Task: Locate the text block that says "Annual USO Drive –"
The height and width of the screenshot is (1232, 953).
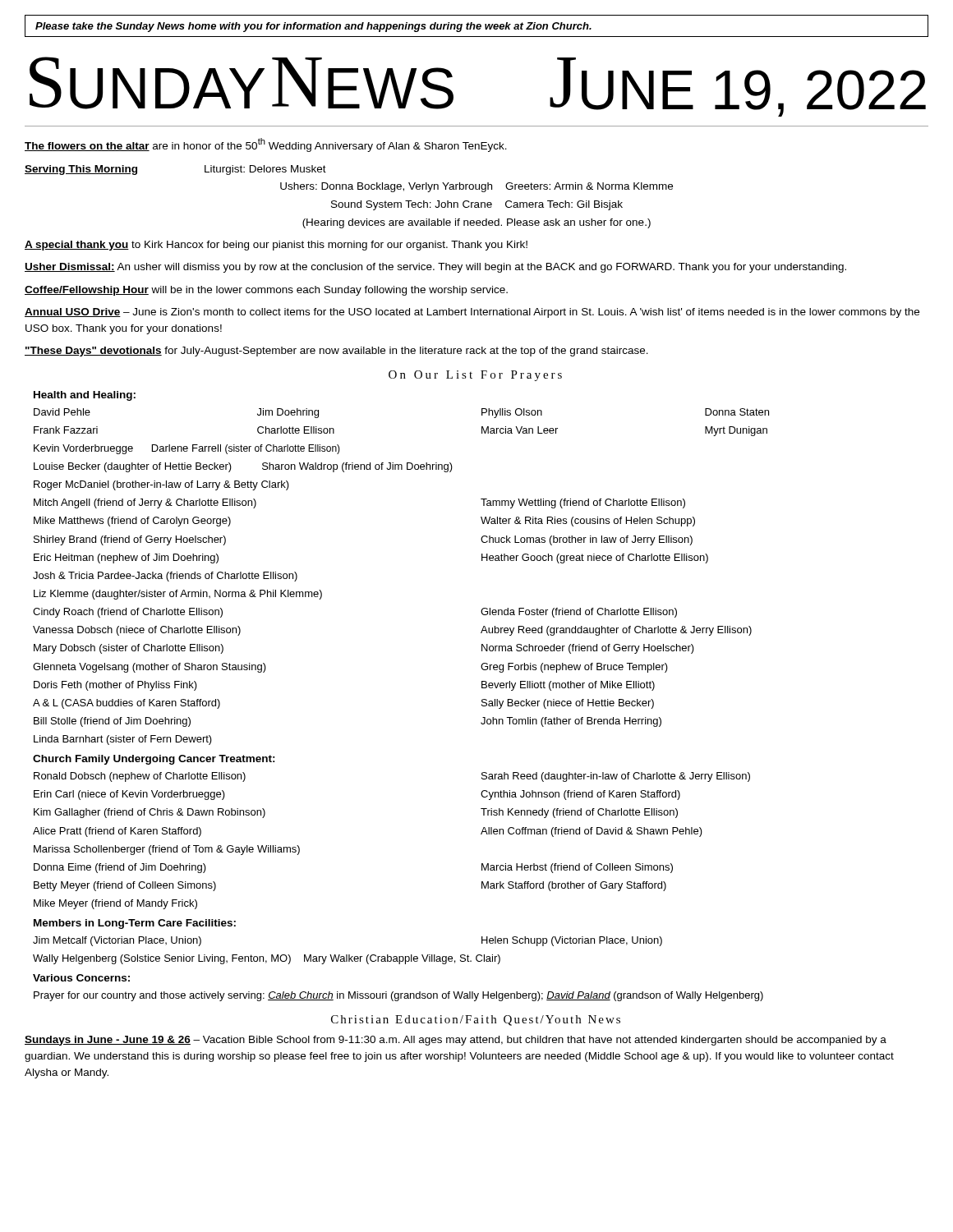Action: 472,320
